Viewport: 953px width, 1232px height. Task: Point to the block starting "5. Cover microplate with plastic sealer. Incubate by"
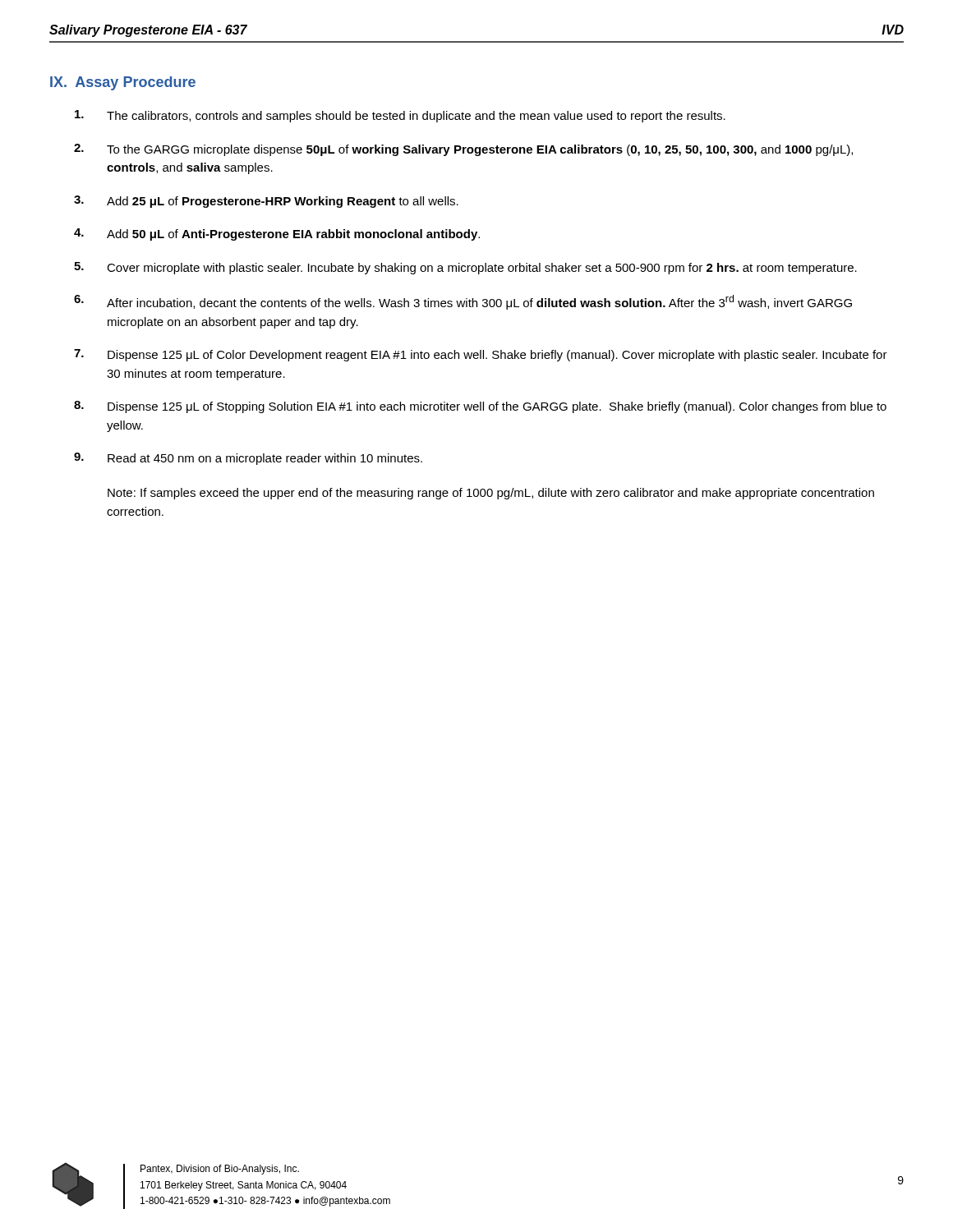(x=476, y=268)
